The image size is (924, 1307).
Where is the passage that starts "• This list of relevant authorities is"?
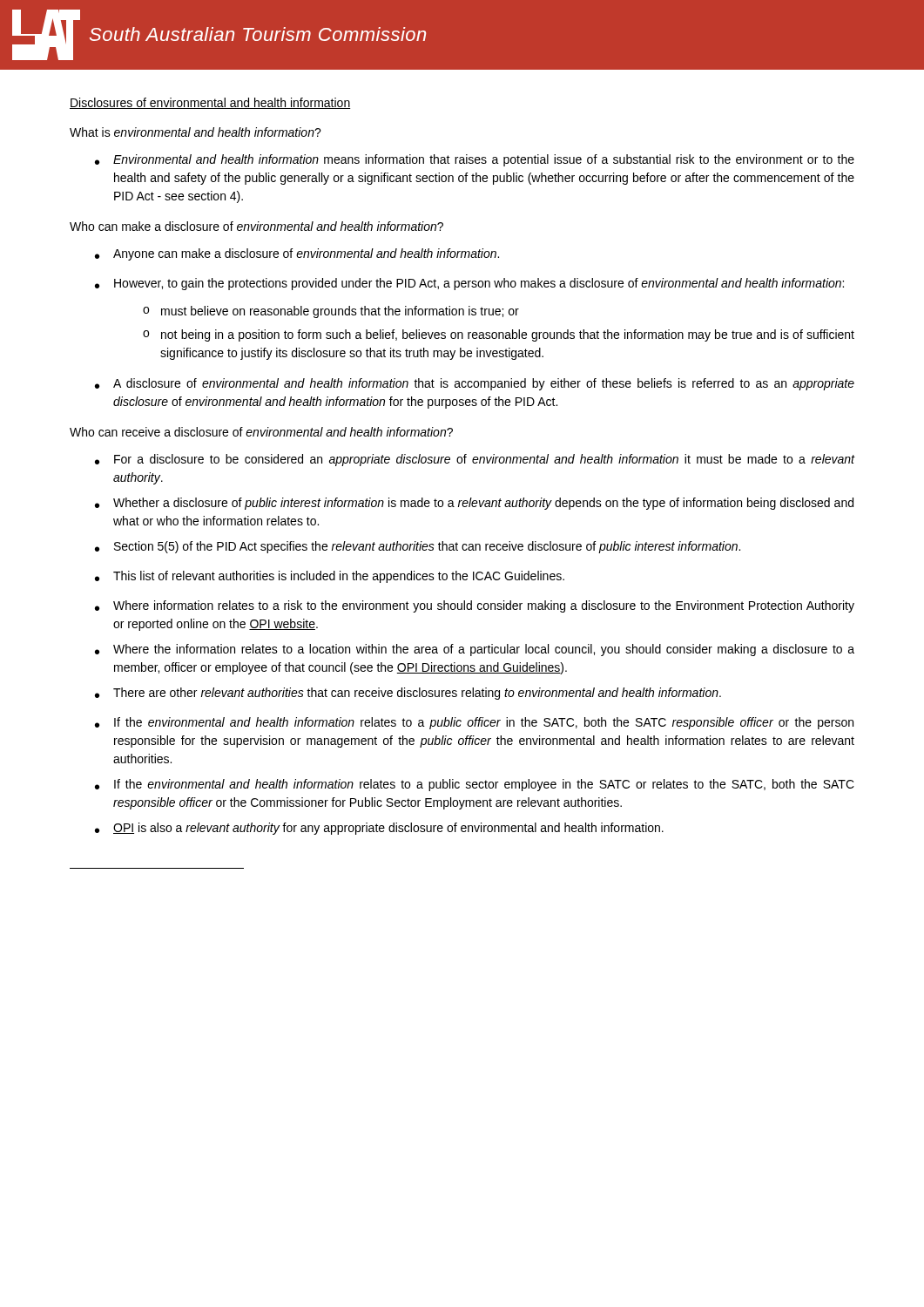[330, 579]
